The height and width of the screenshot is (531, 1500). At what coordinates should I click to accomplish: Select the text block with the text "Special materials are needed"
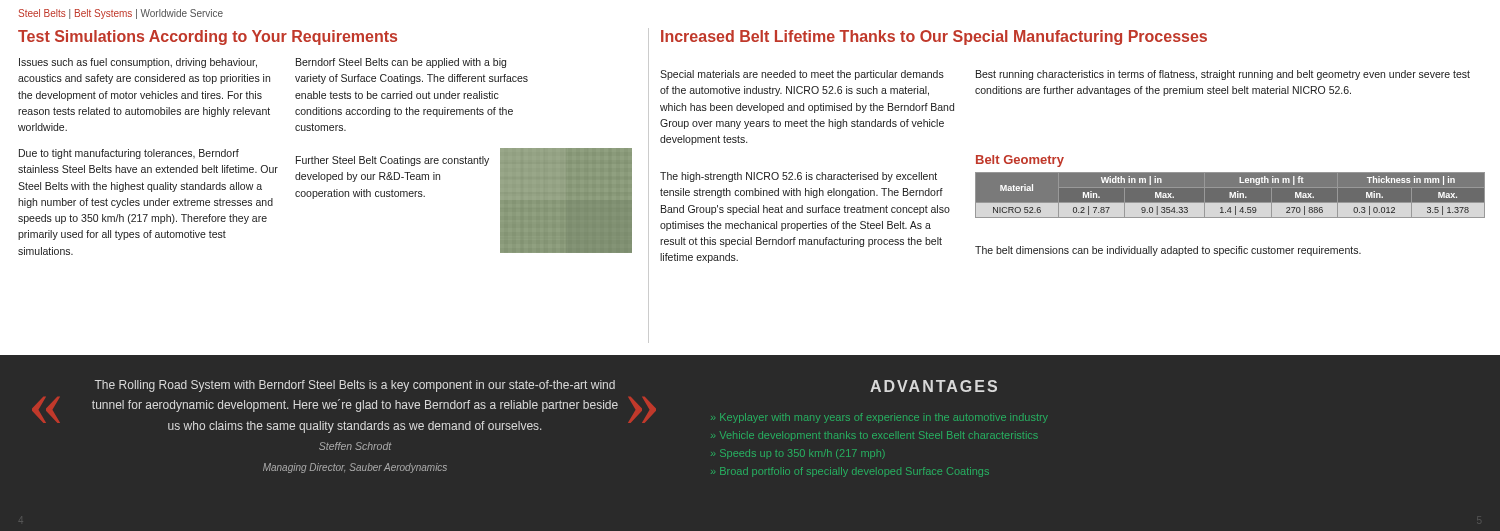[807, 107]
